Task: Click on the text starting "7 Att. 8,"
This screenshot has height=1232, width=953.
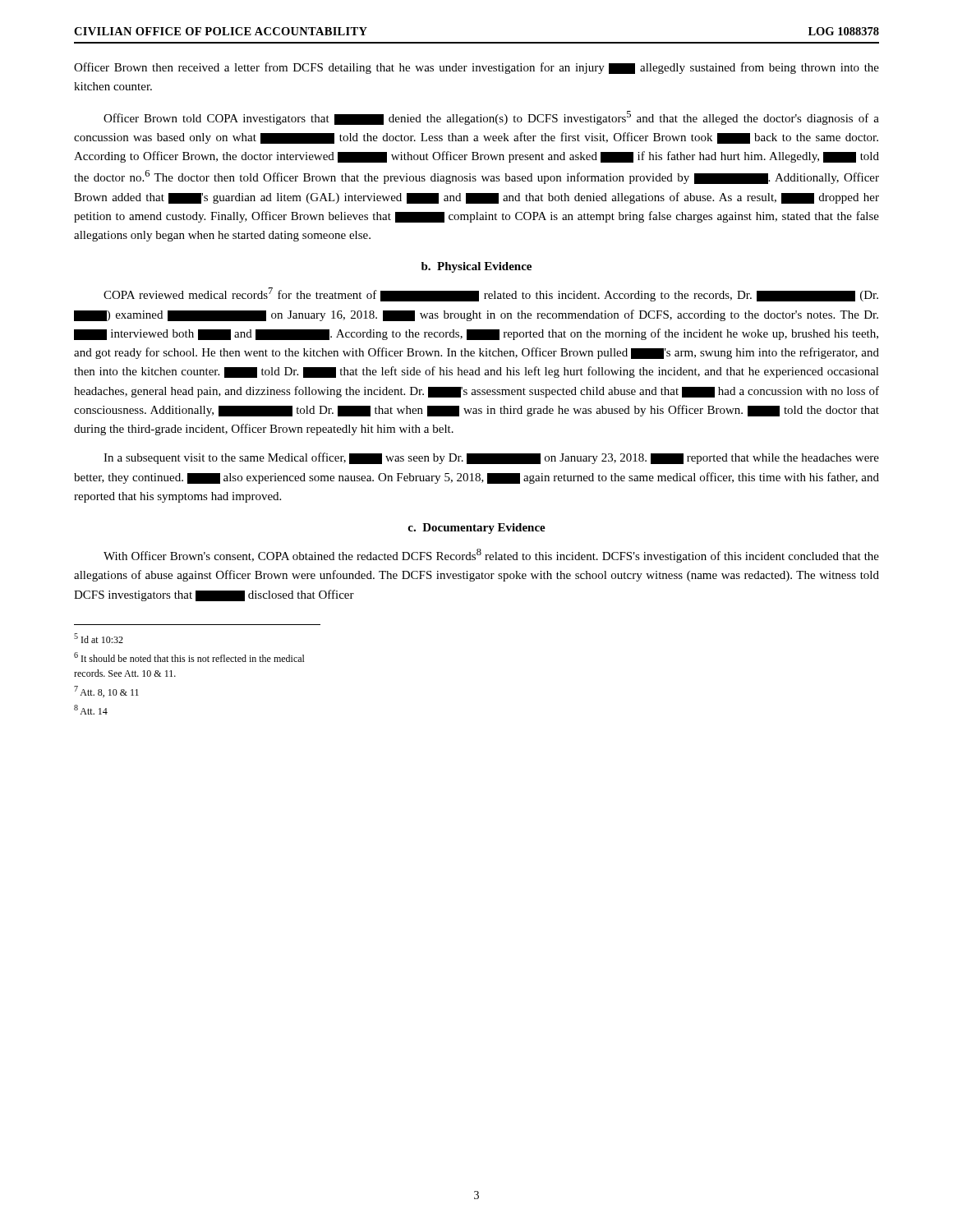Action: click(107, 691)
